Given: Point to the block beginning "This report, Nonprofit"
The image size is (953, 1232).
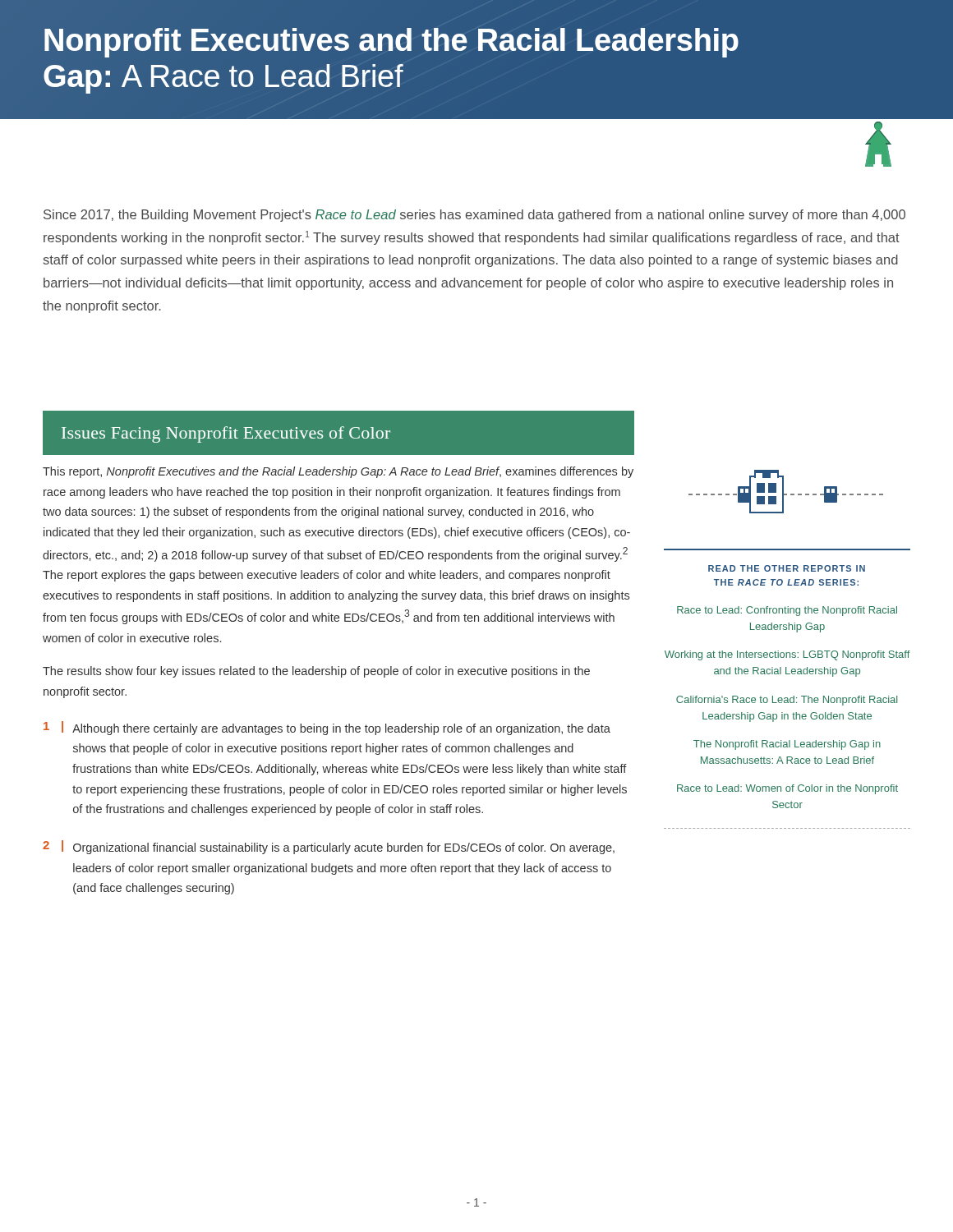Looking at the screenshot, I should click(338, 555).
